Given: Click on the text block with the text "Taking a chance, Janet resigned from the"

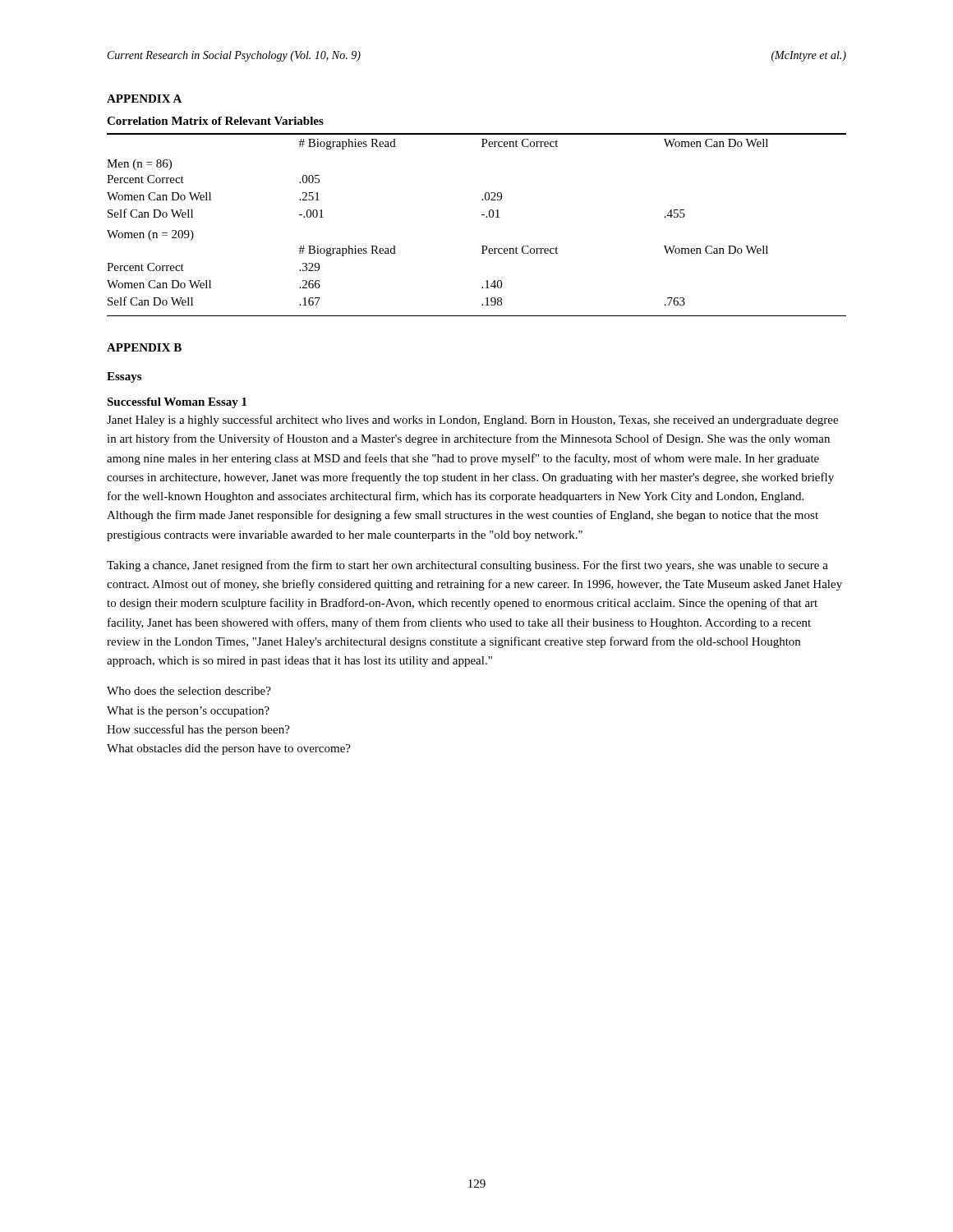Looking at the screenshot, I should click(x=475, y=613).
